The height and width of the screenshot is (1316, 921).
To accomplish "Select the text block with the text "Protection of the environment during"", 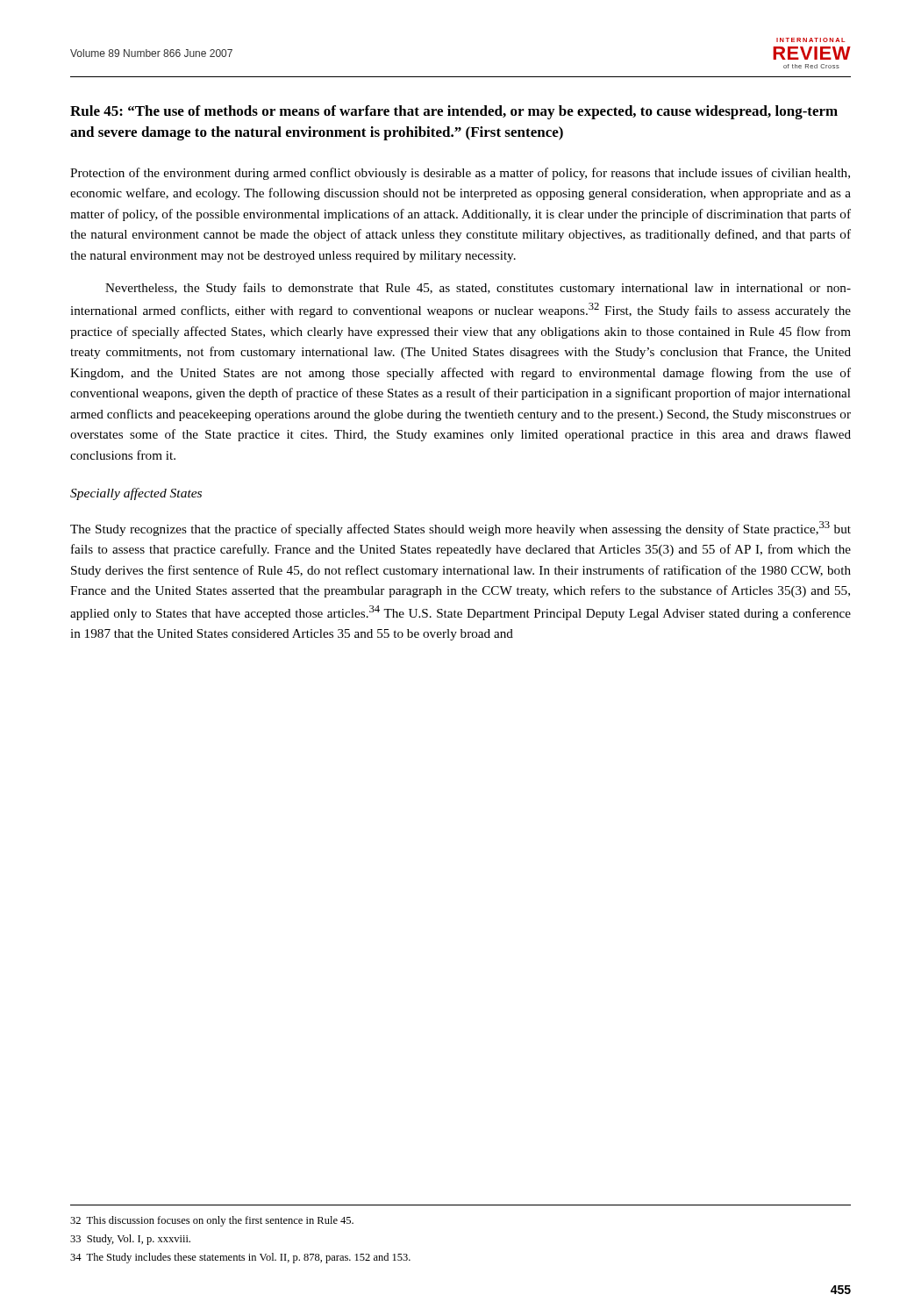I will click(460, 314).
